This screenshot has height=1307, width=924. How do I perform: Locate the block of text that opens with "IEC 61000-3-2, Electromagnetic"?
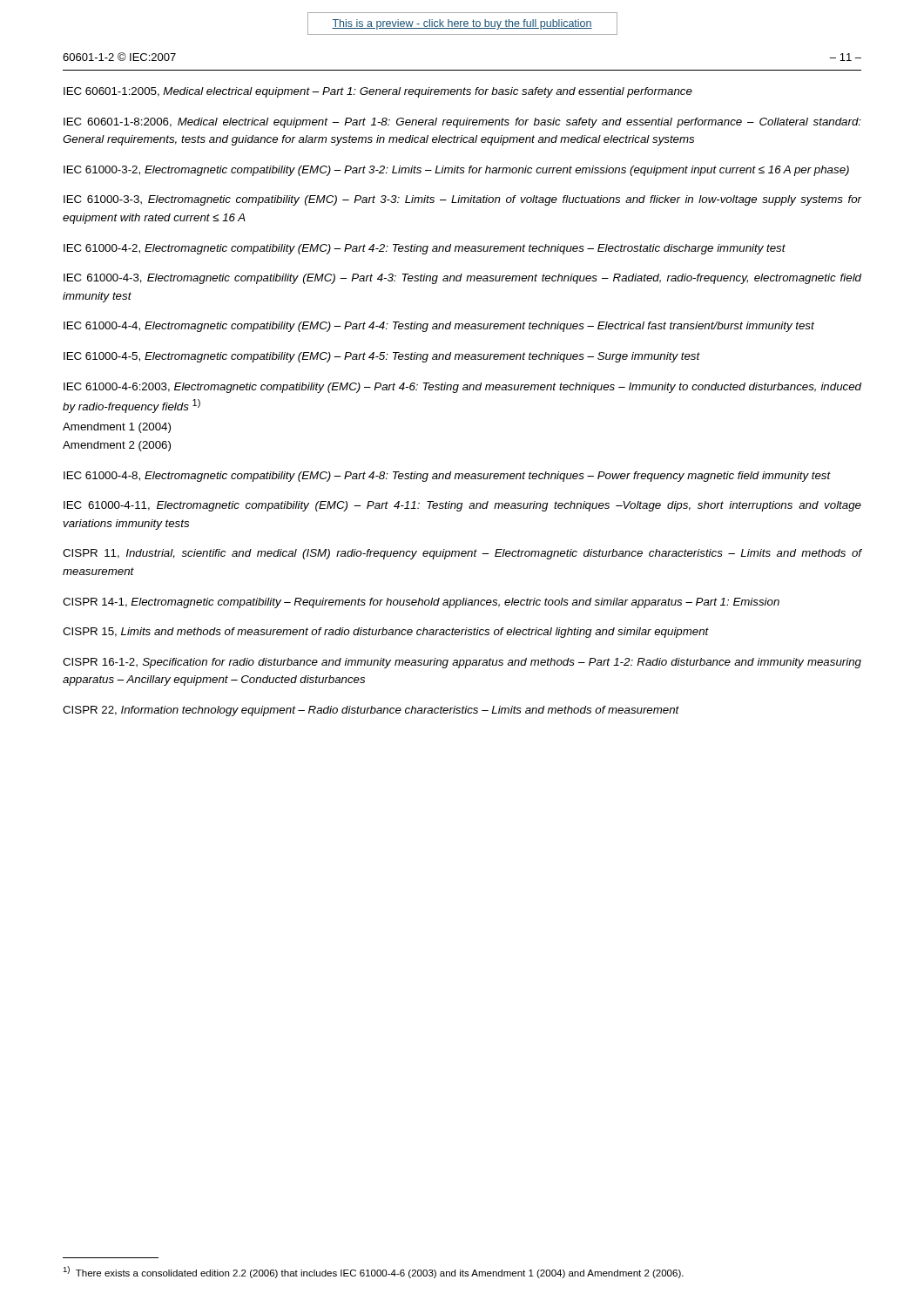point(456,169)
